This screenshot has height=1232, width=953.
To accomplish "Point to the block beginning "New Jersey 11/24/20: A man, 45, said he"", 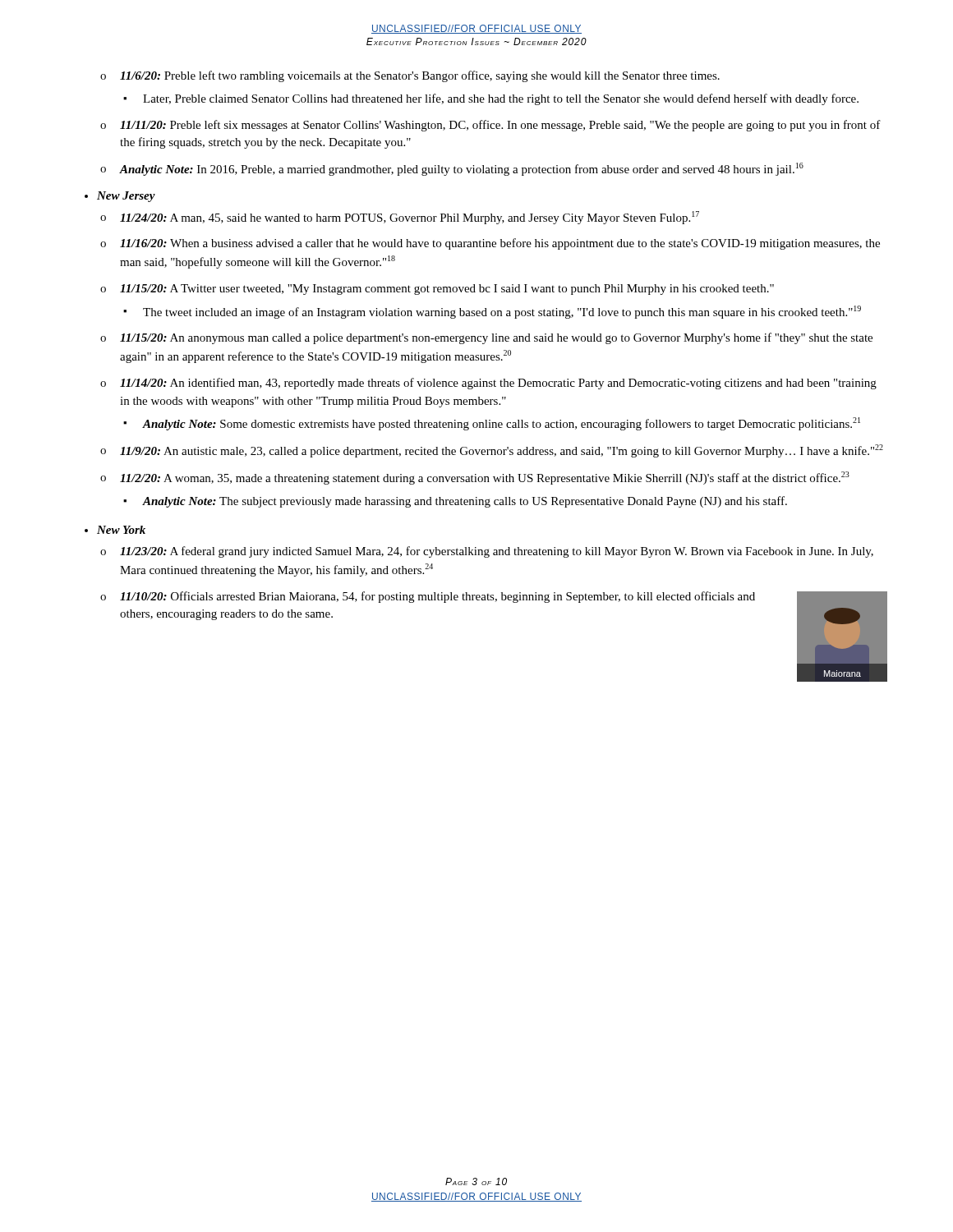I will [492, 350].
